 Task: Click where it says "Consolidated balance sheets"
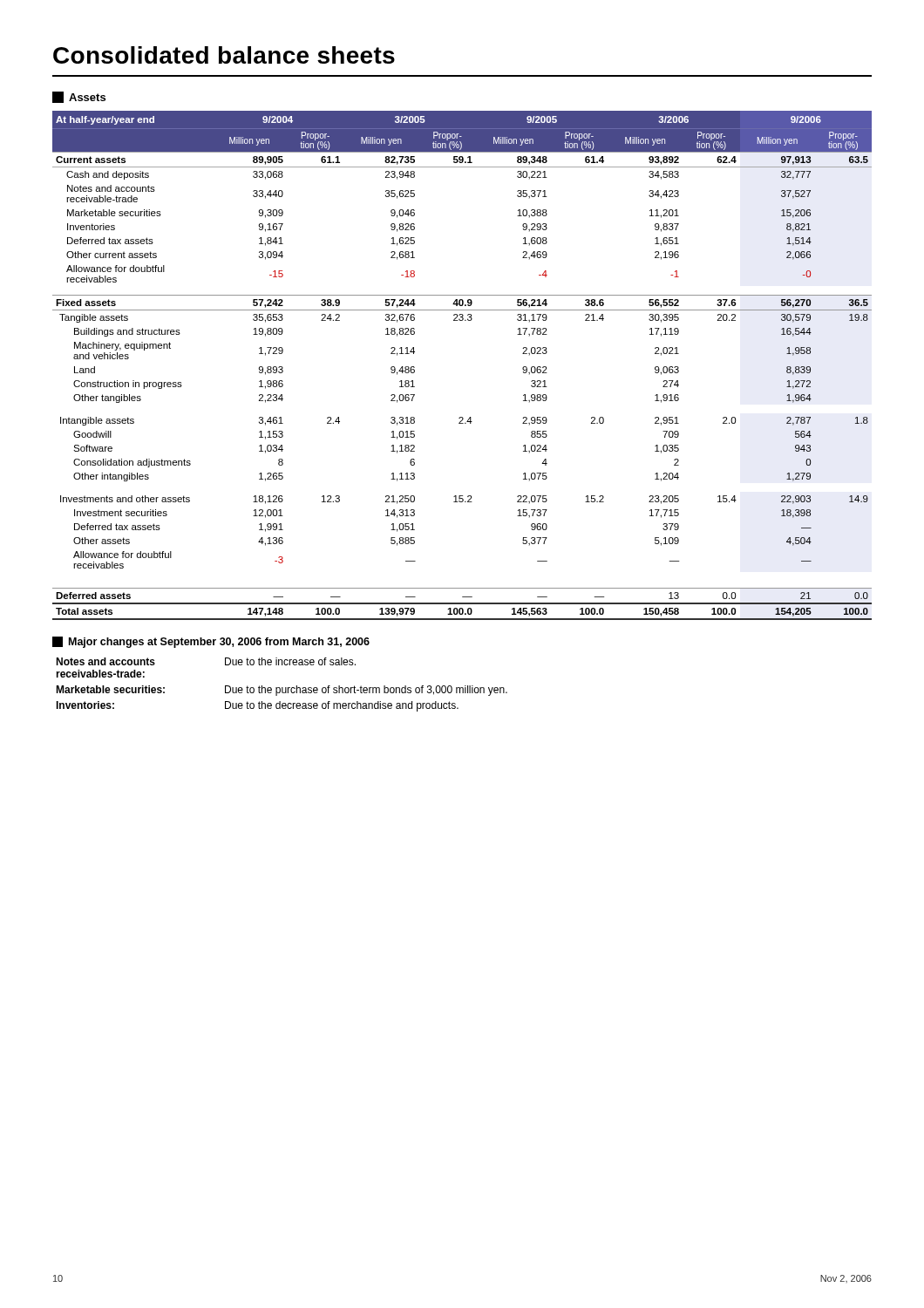tap(224, 55)
